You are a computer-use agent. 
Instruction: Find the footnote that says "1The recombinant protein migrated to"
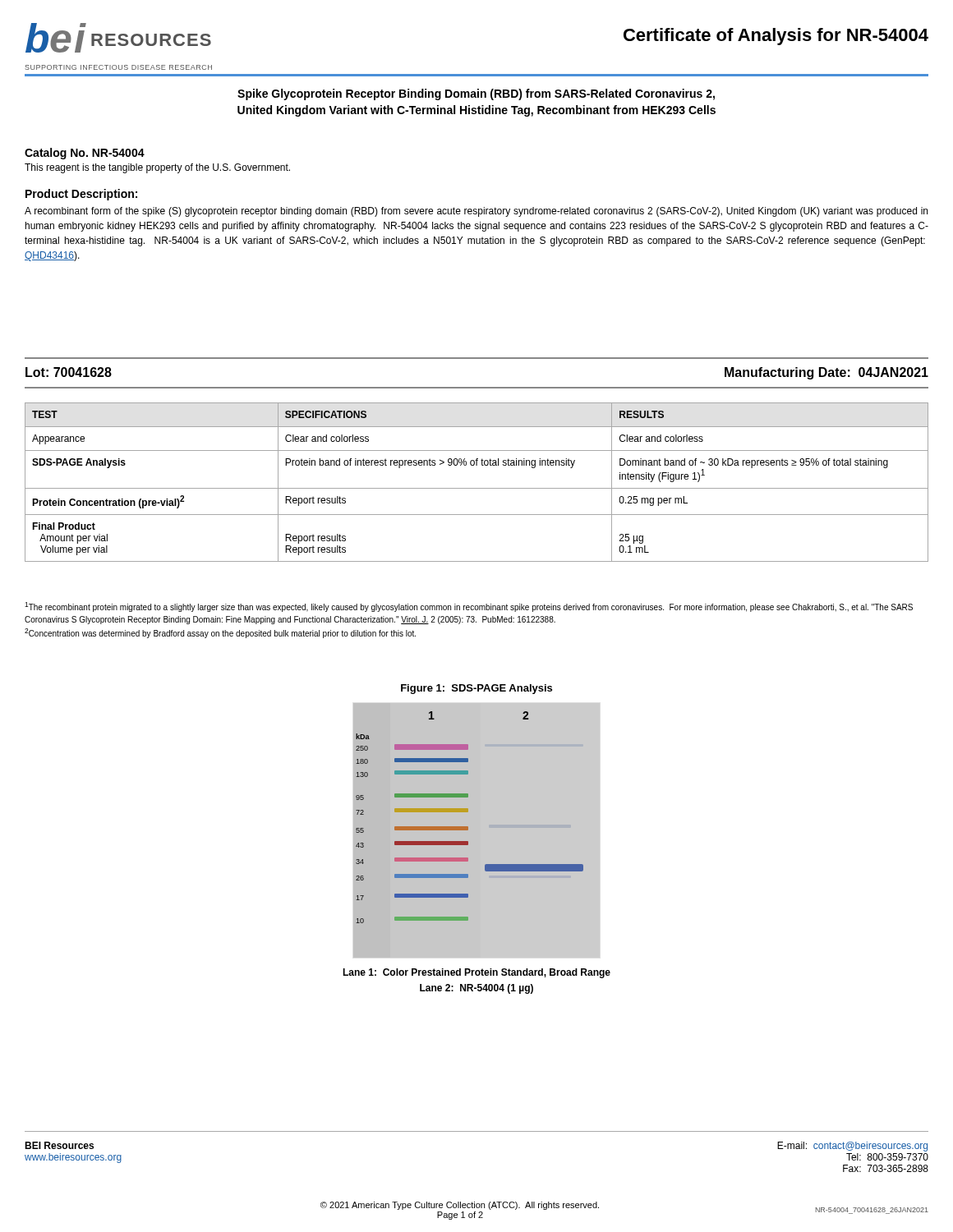[x=476, y=620]
